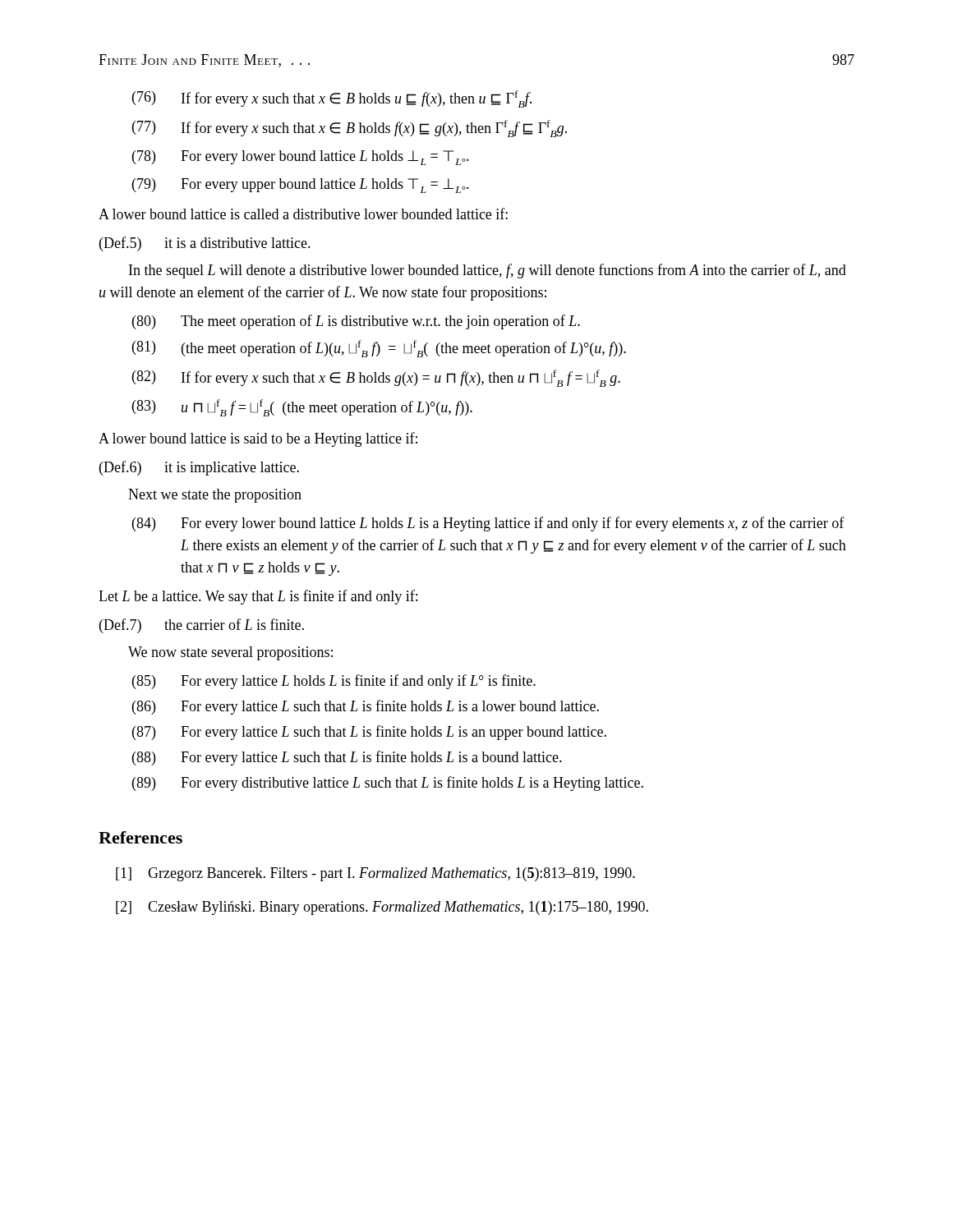
Task: Click on the list item that says "(86) For every lattice L such"
Action: tap(493, 707)
